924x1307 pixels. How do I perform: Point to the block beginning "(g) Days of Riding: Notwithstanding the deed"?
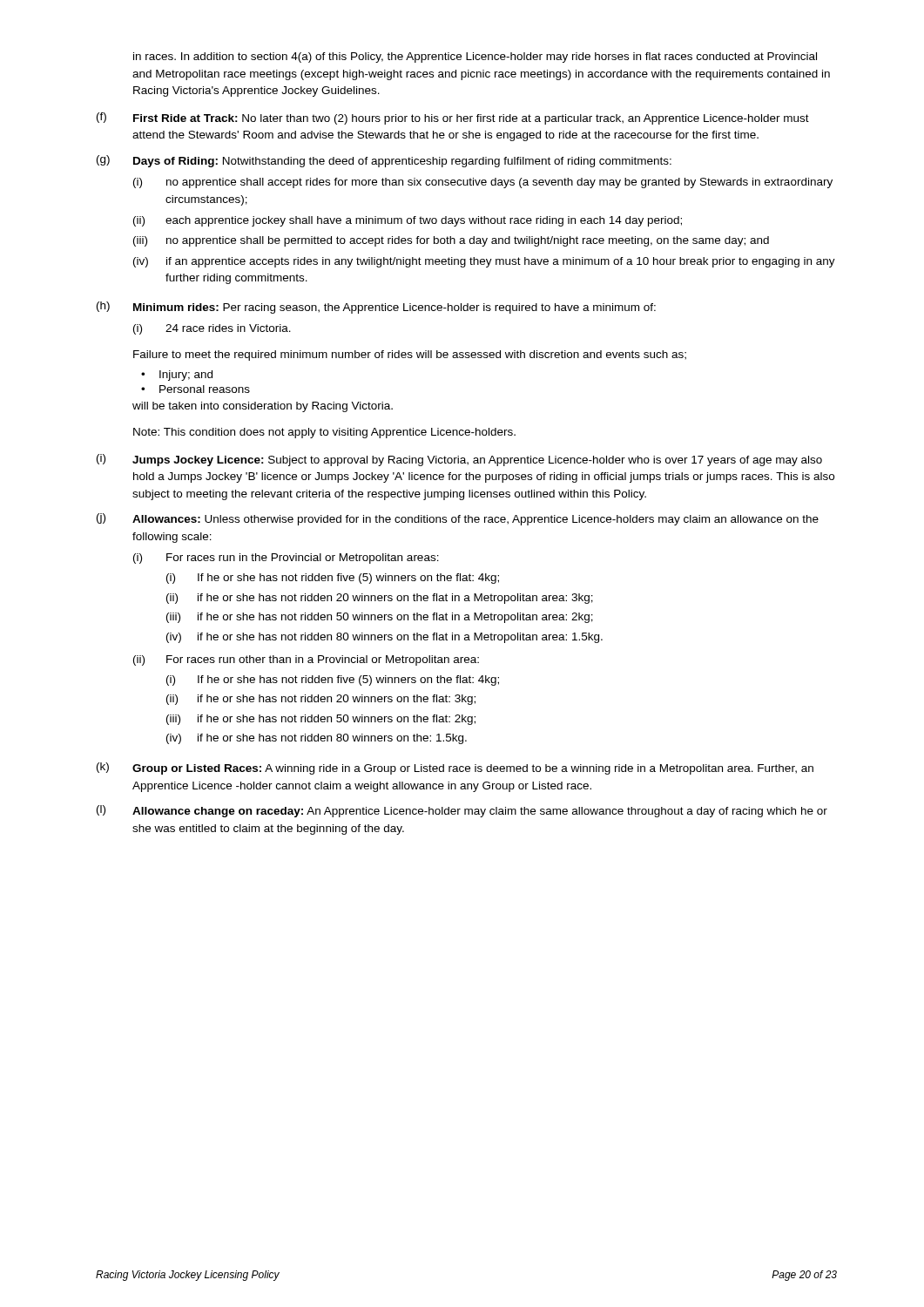click(x=466, y=221)
